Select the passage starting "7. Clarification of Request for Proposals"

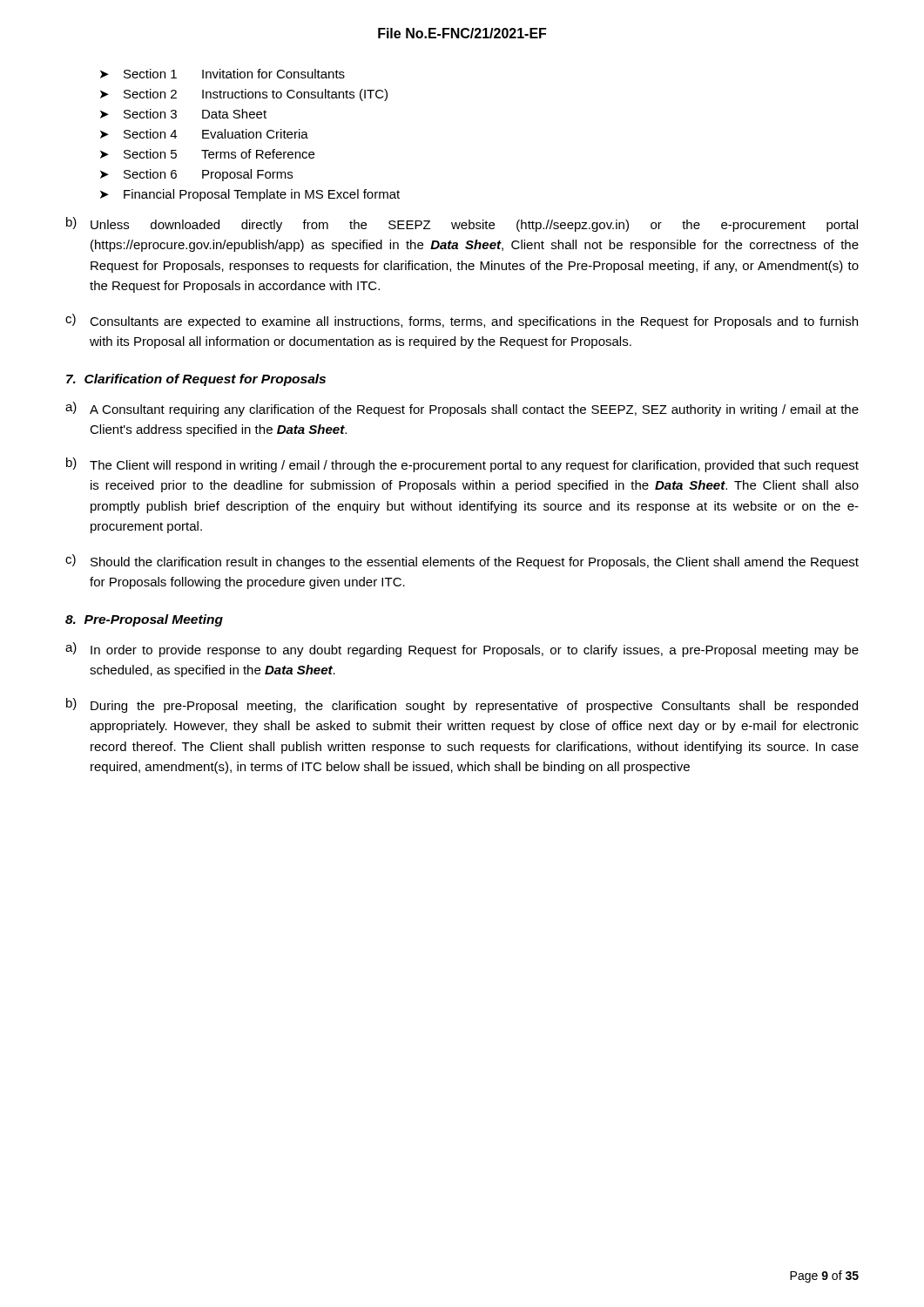pyautogui.click(x=196, y=378)
